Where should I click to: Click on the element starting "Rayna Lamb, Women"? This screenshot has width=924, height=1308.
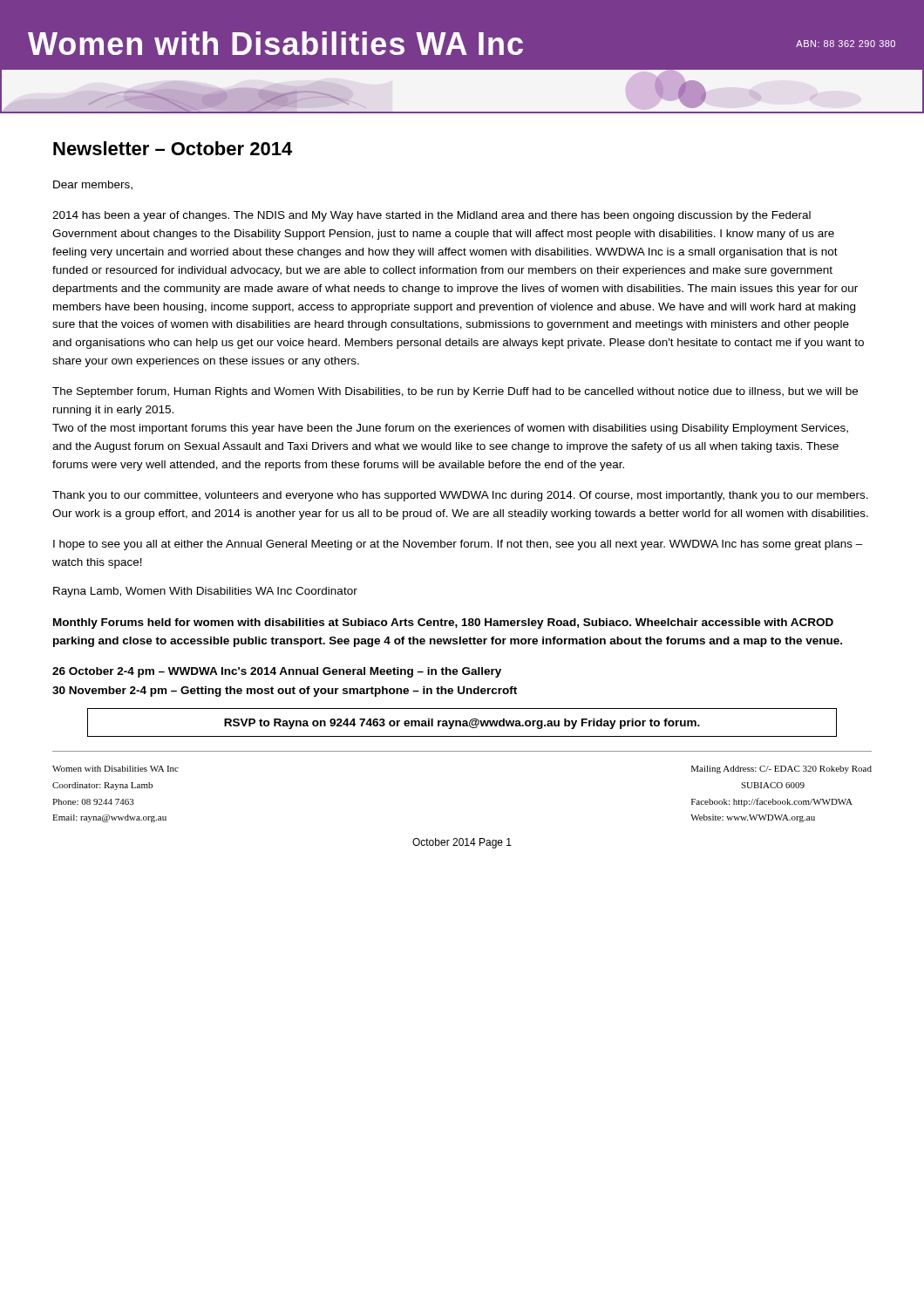click(x=205, y=592)
